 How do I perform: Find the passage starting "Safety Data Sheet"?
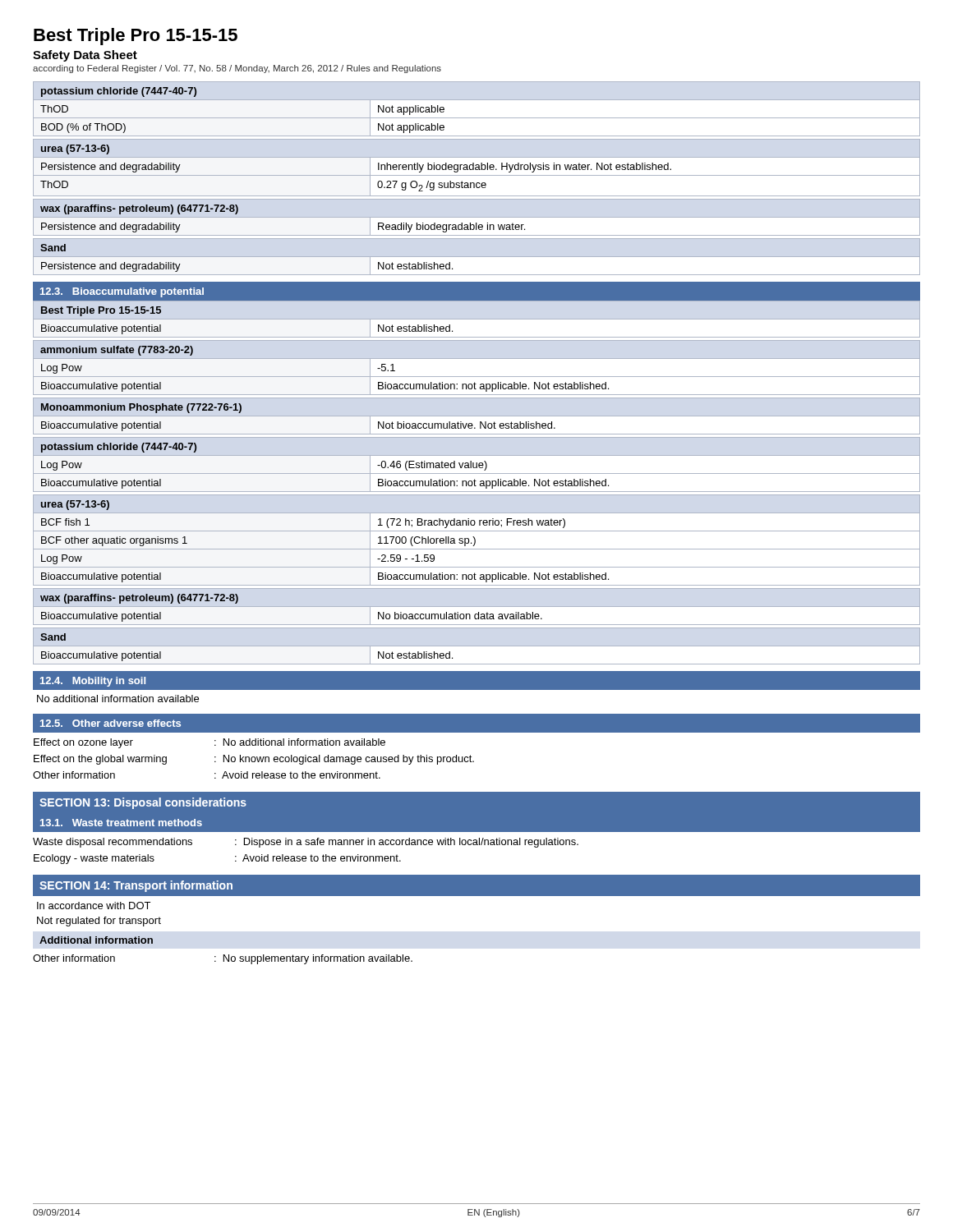pyautogui.click(x=85, y=55)
